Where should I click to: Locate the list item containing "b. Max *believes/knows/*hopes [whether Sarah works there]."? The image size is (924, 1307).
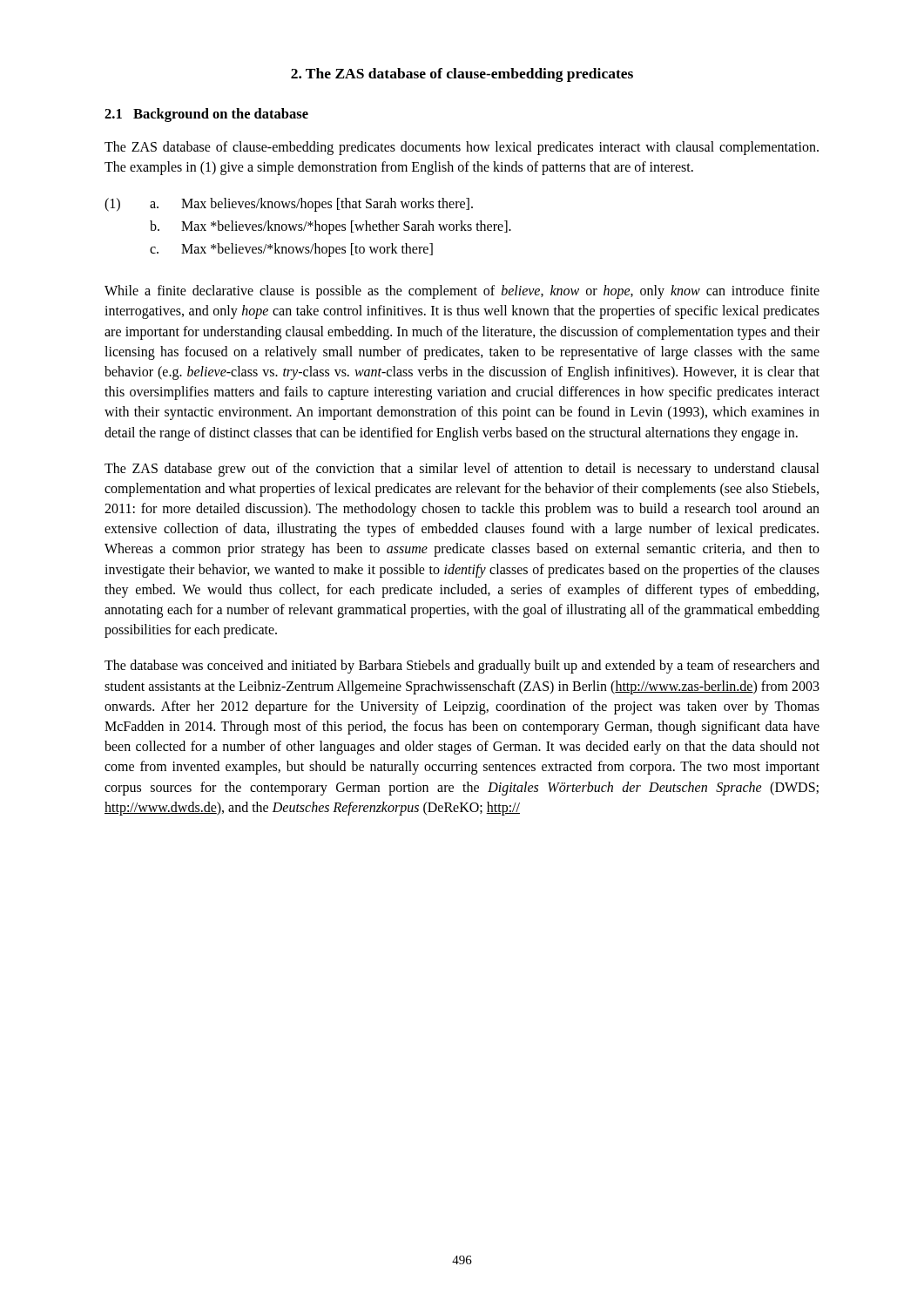(331, 226)
